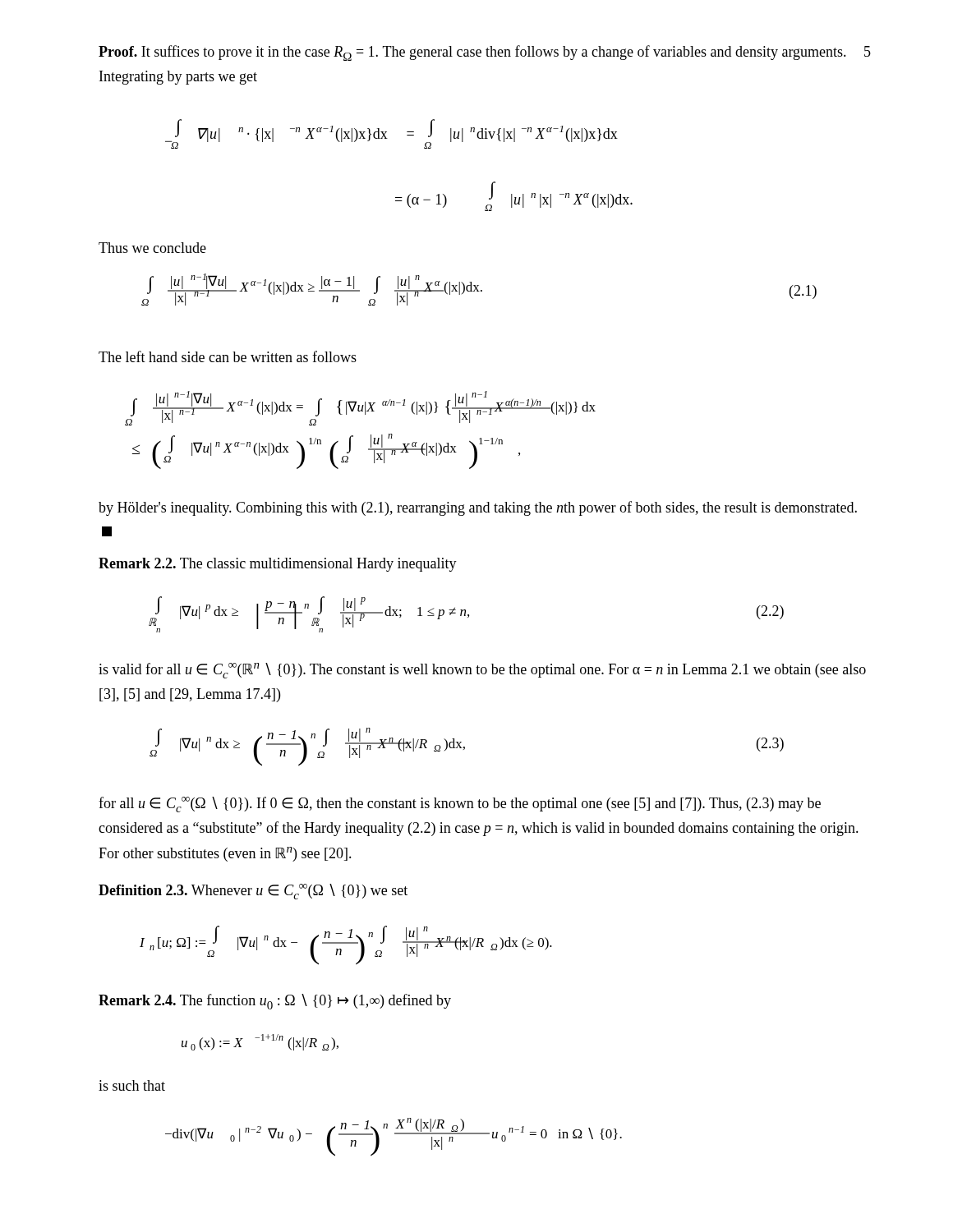Find the block starting "Definition 2.3. Whenever u"
Screen dimensions: 1232x953
pos(253,890)
